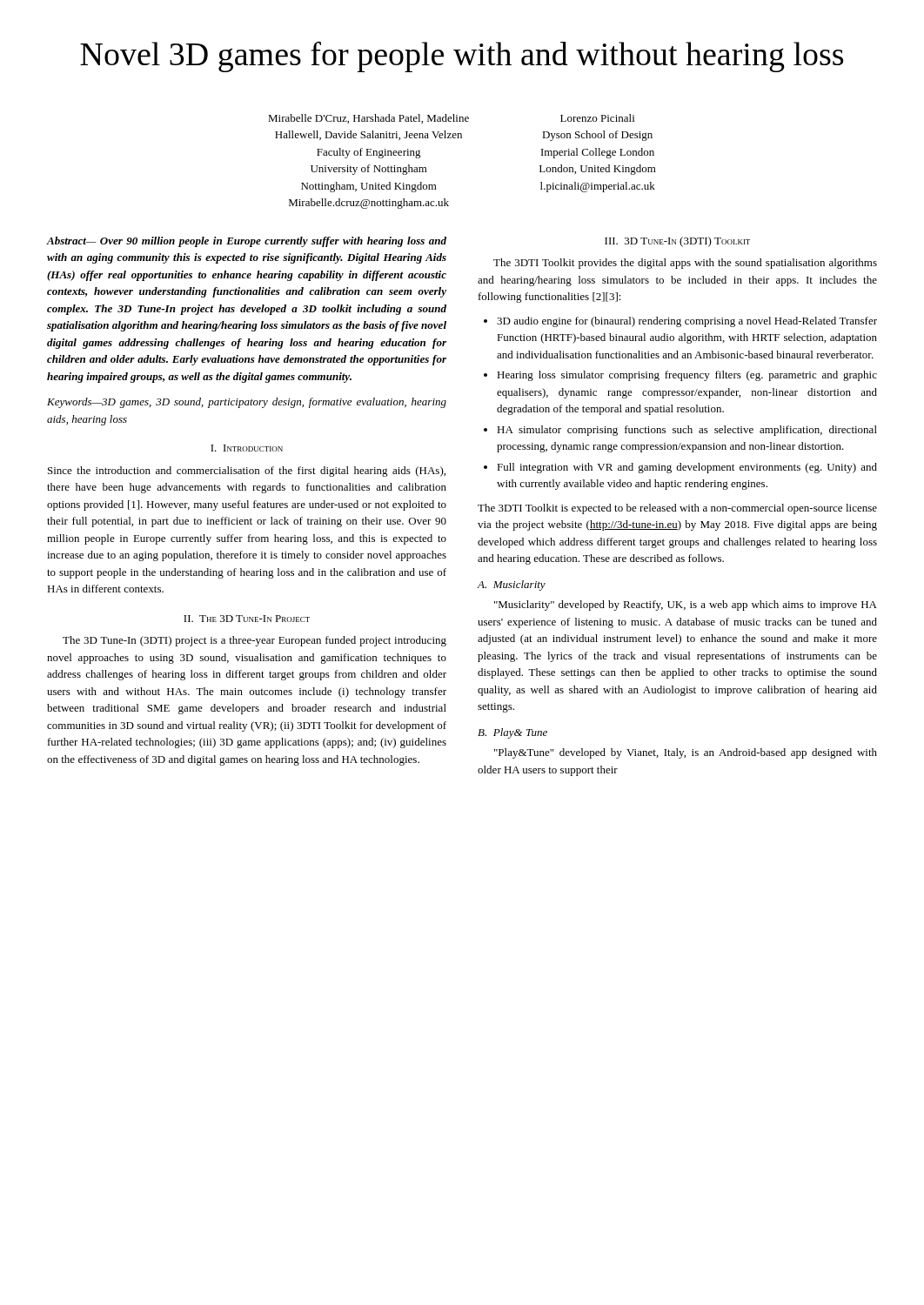Locate the list item that reads "Full integration with VR and"

pos(687,475)
